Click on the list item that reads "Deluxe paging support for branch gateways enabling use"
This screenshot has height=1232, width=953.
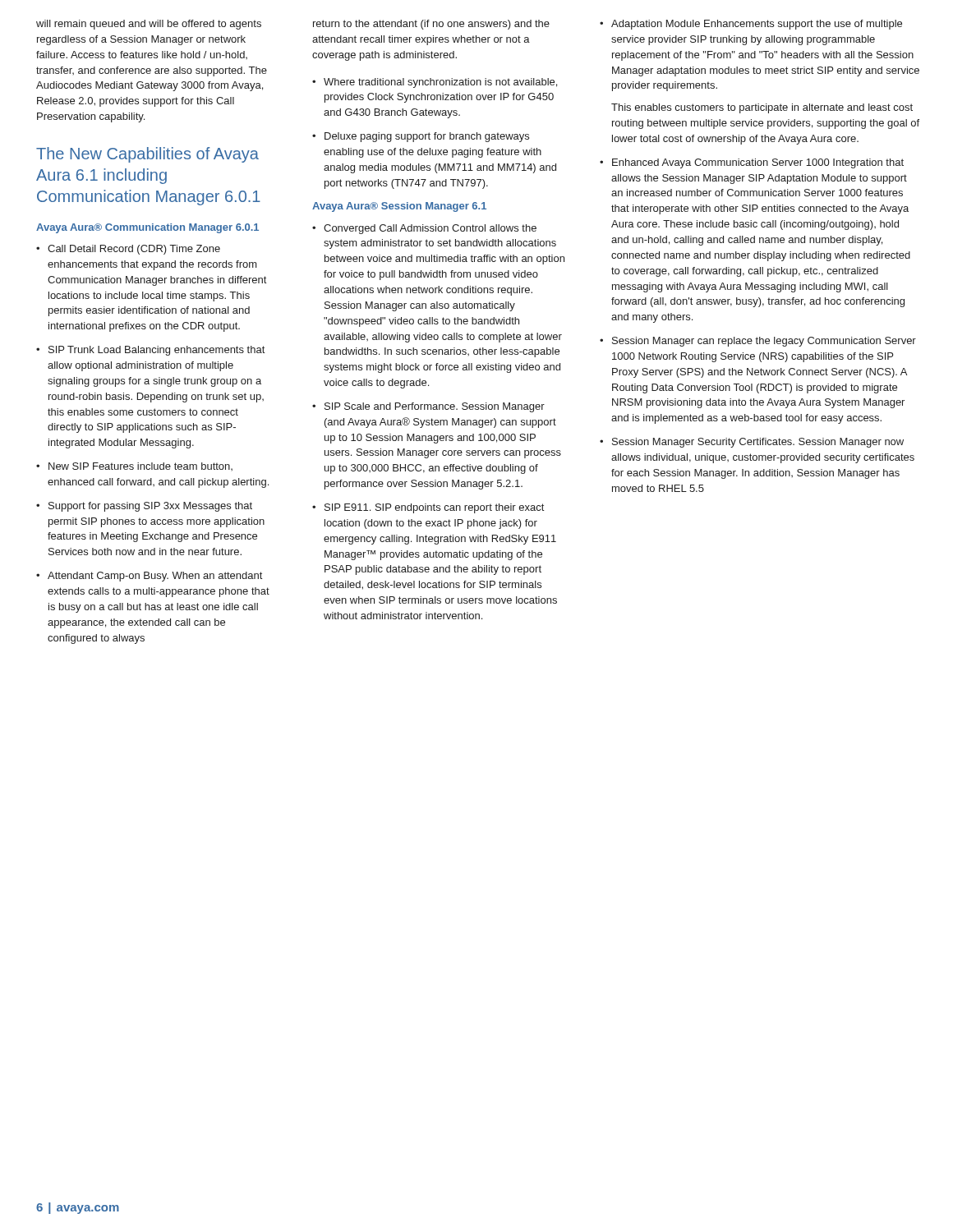click(x=440, y=159)
